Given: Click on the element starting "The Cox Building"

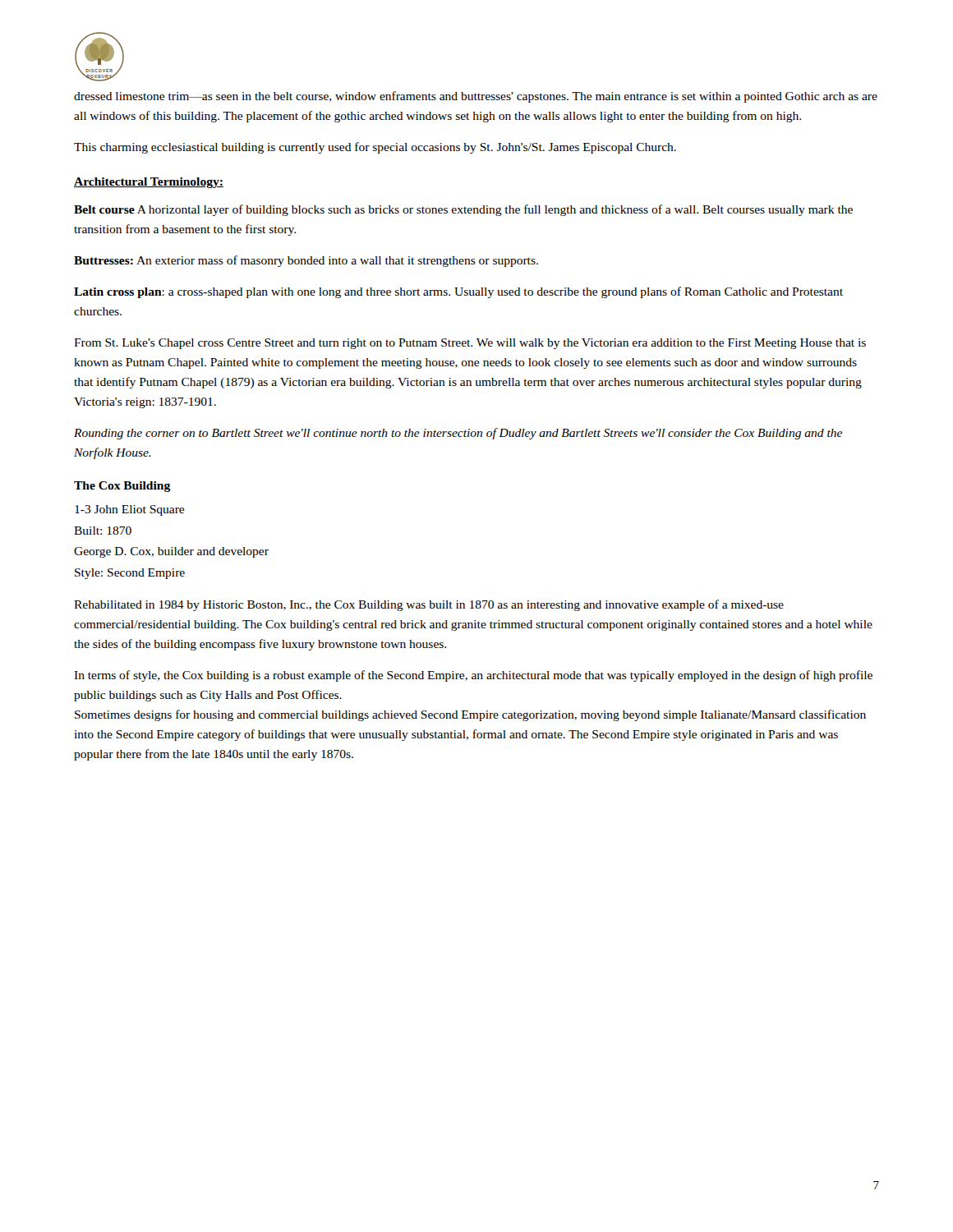Looking at the screenshot, I should tap(122, 487).
